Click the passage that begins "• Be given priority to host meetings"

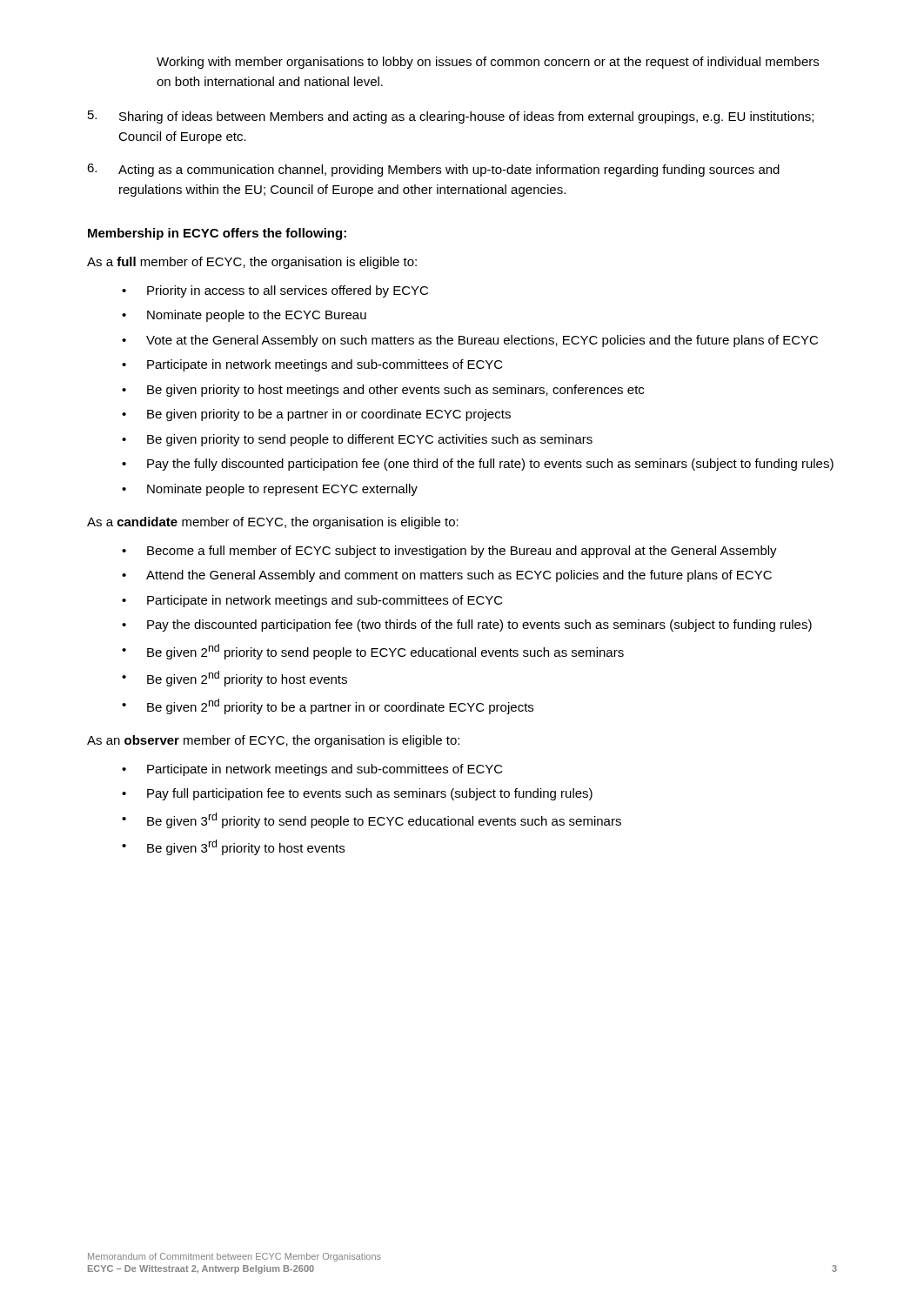[x=479, y=390]
